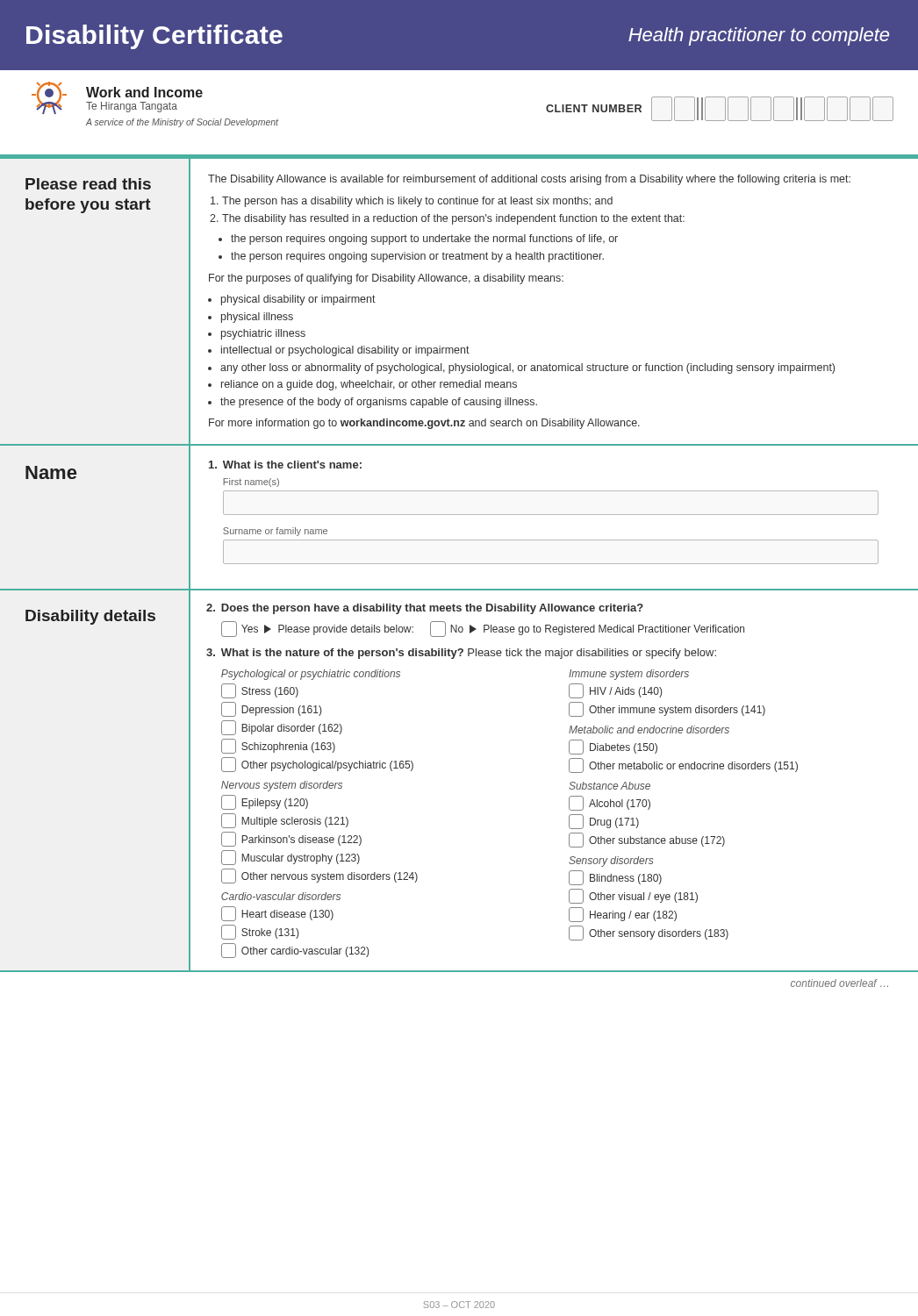Viewport: 918px width, 1316px height.
Task: Click on the element starting "Please read this before you"
Action: tap(88, 194)
